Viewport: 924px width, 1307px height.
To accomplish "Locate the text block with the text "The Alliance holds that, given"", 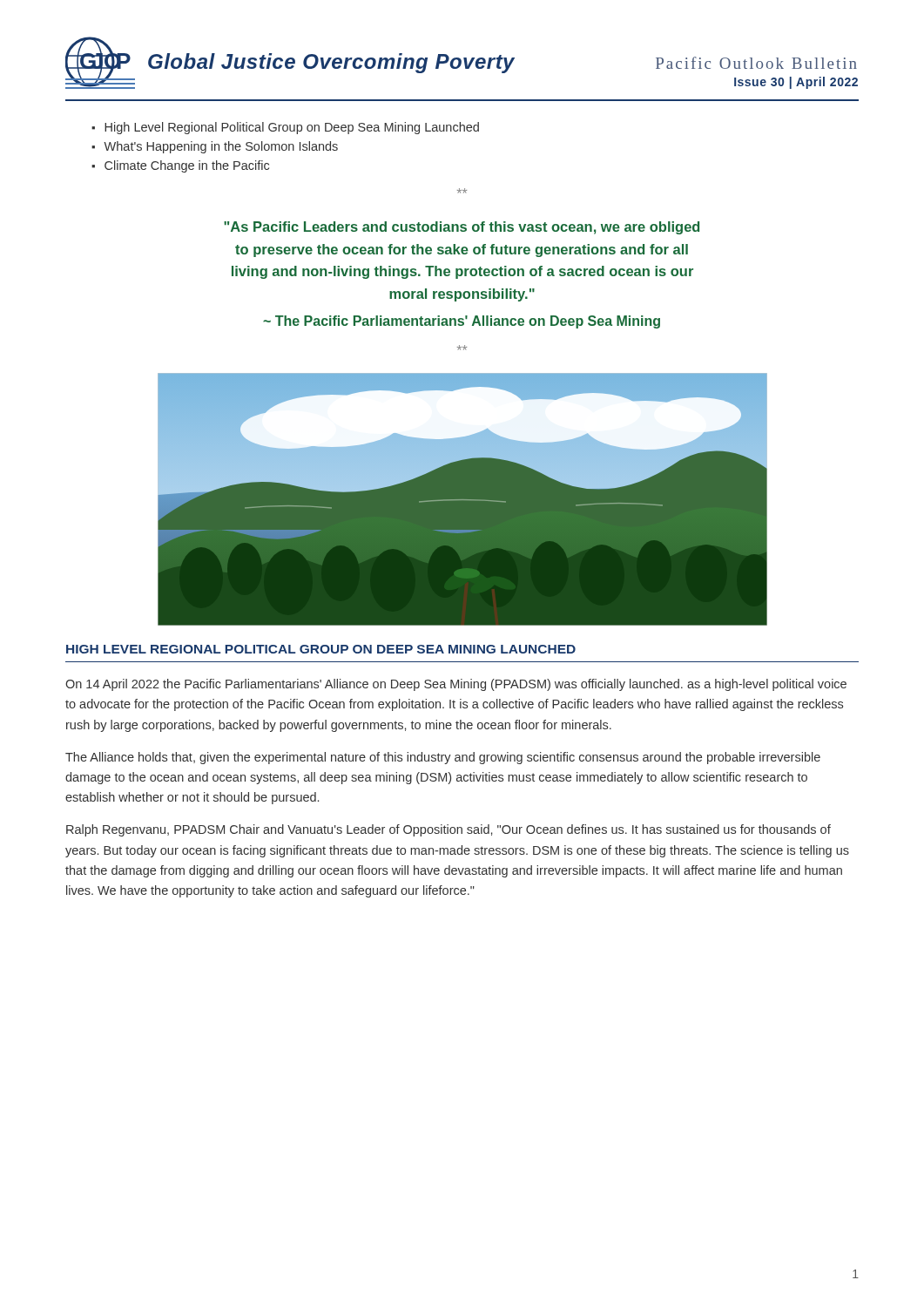I will pyautogui.click(x=443, y=777).
